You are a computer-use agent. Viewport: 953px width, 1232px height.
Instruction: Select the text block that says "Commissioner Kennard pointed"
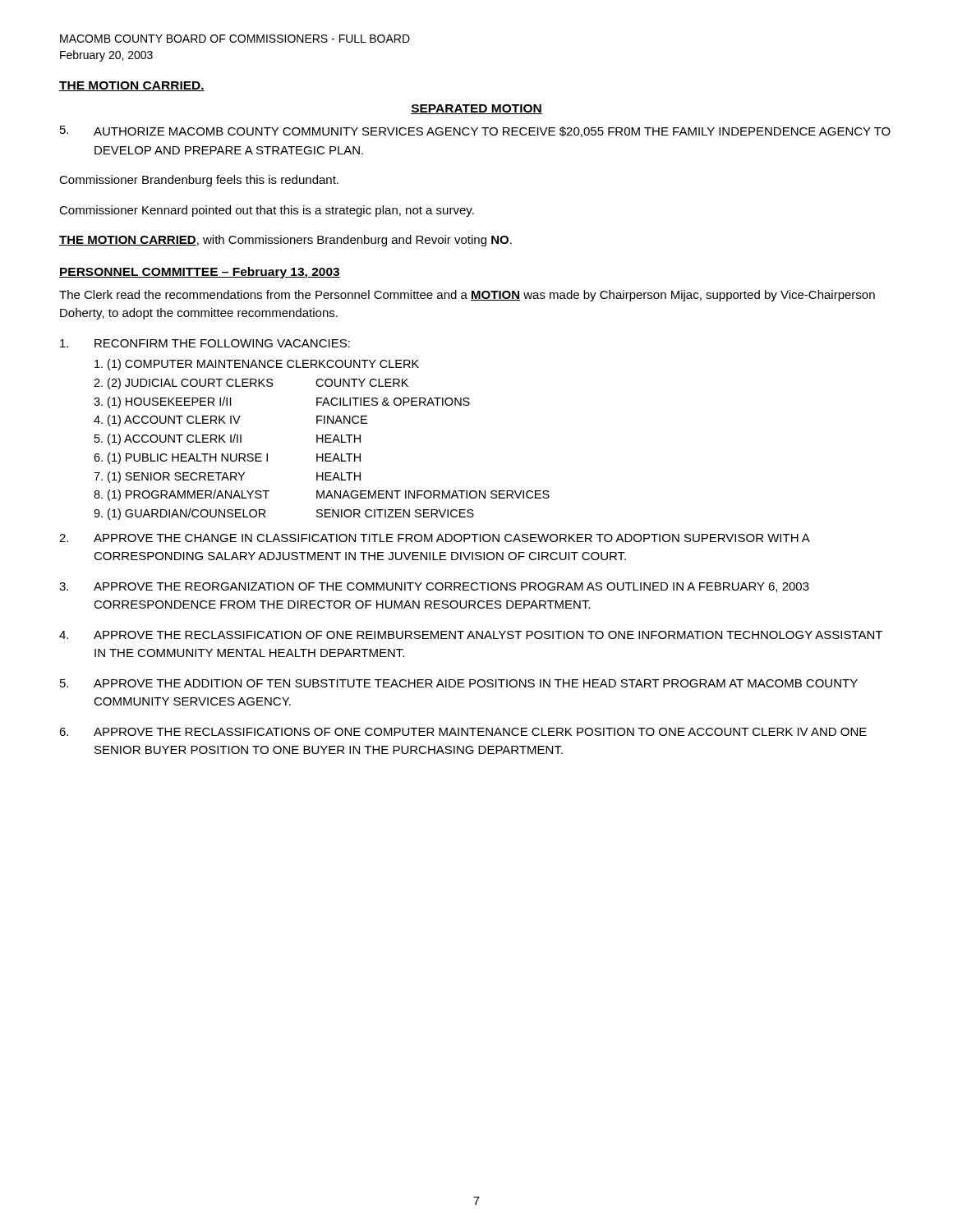267,210
